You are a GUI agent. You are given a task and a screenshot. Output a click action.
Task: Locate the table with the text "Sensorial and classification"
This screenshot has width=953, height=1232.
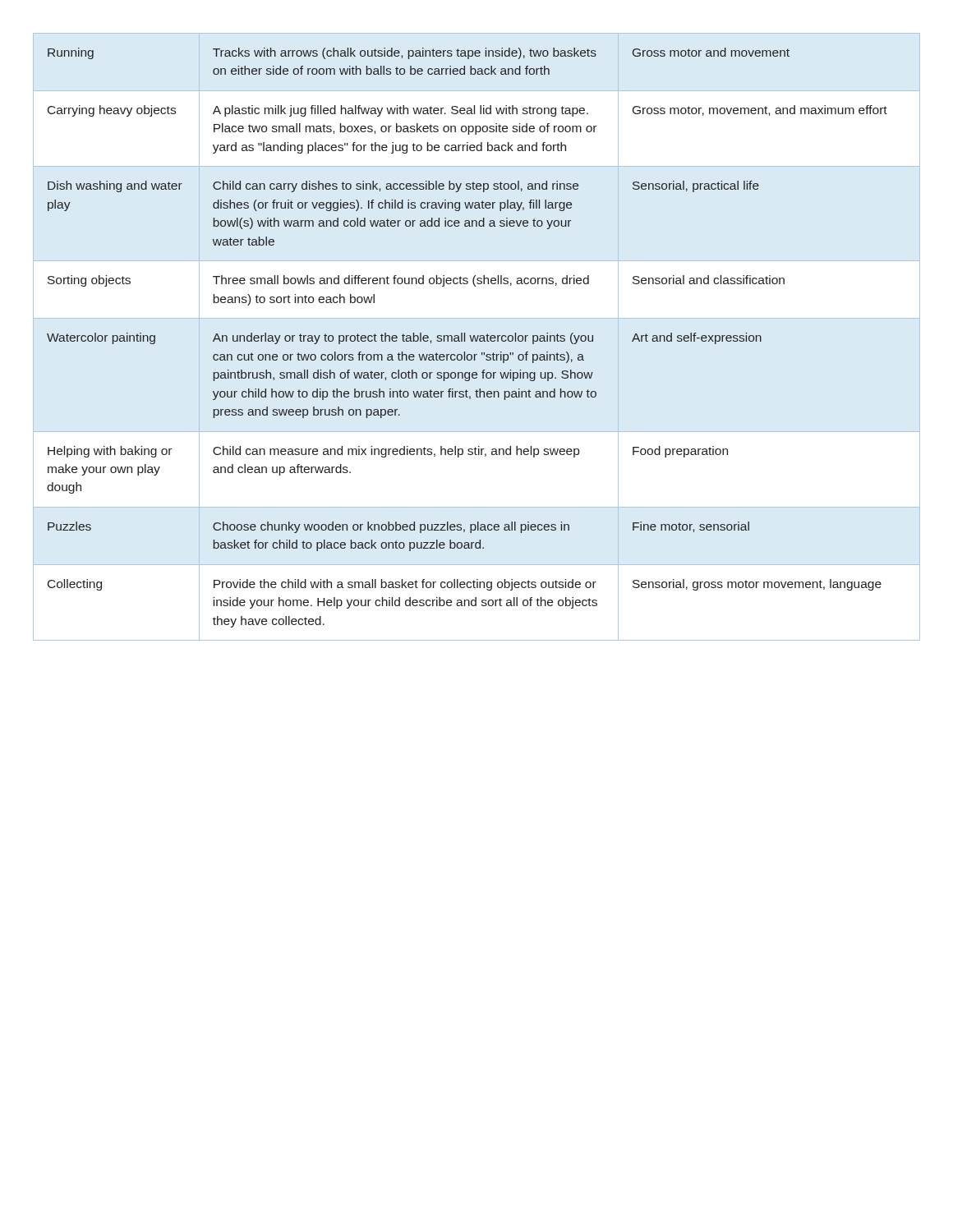(476, 337)
